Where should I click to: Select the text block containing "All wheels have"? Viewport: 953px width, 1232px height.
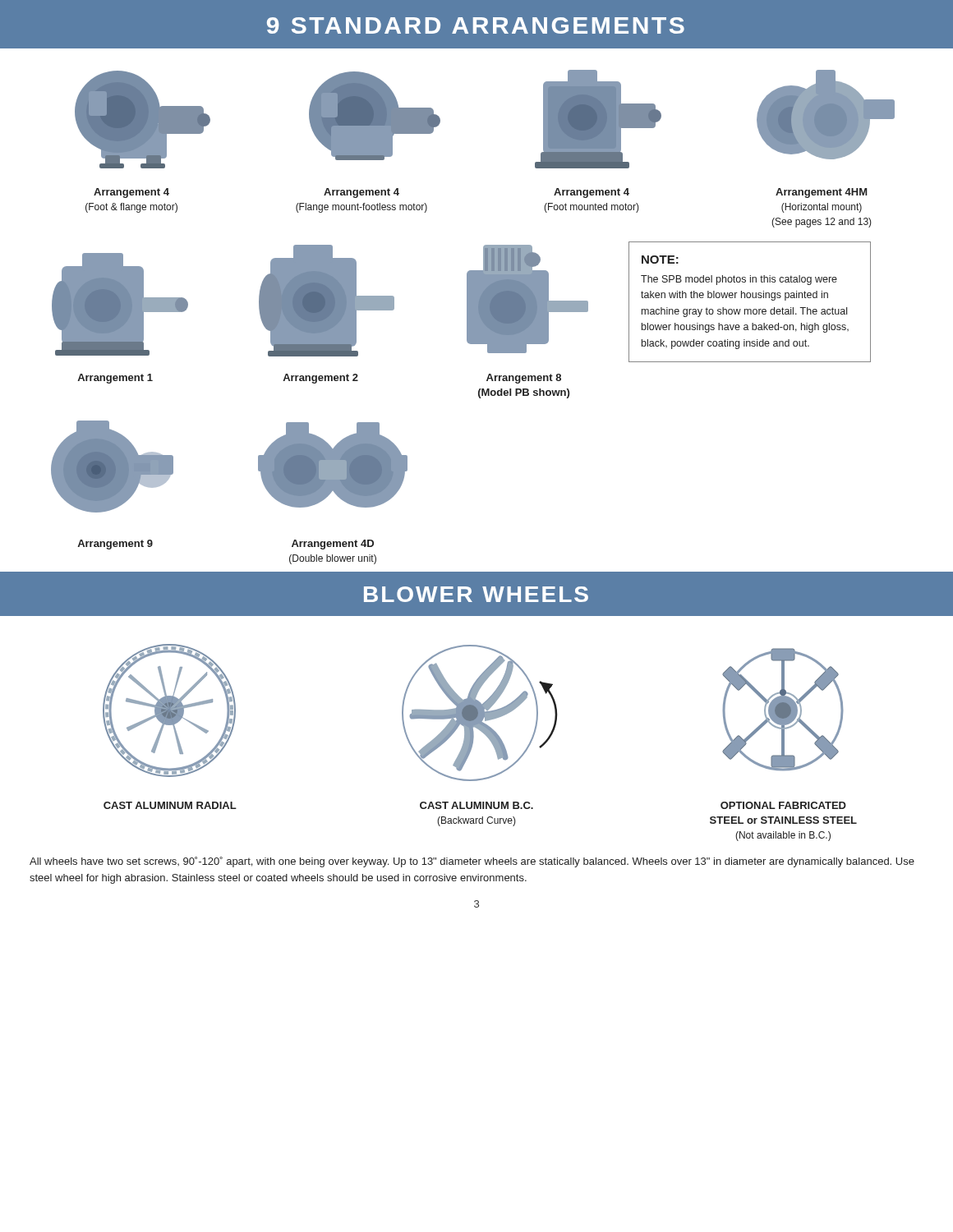[472, 869]
